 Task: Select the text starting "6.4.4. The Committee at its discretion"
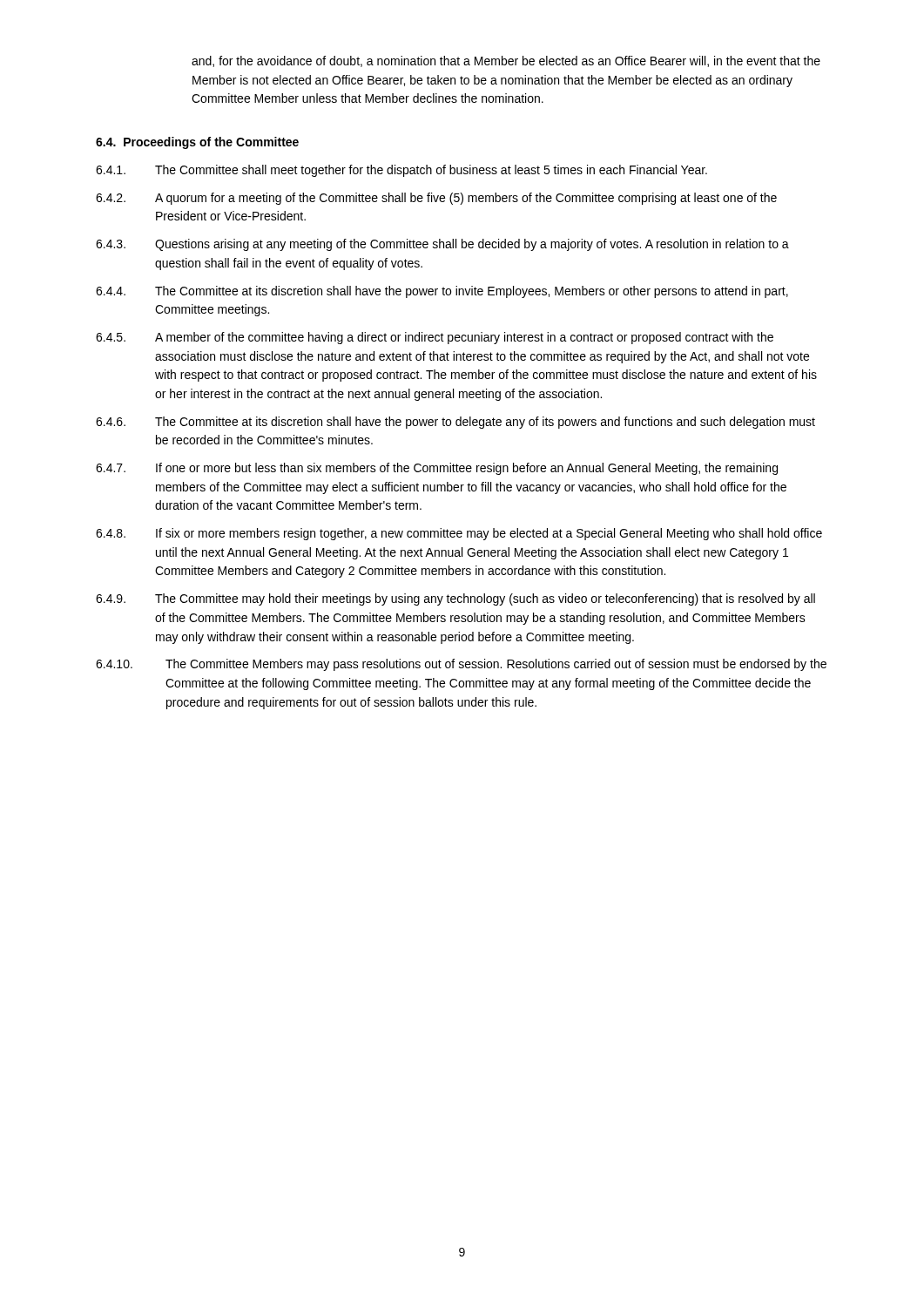tap(462, 301)
